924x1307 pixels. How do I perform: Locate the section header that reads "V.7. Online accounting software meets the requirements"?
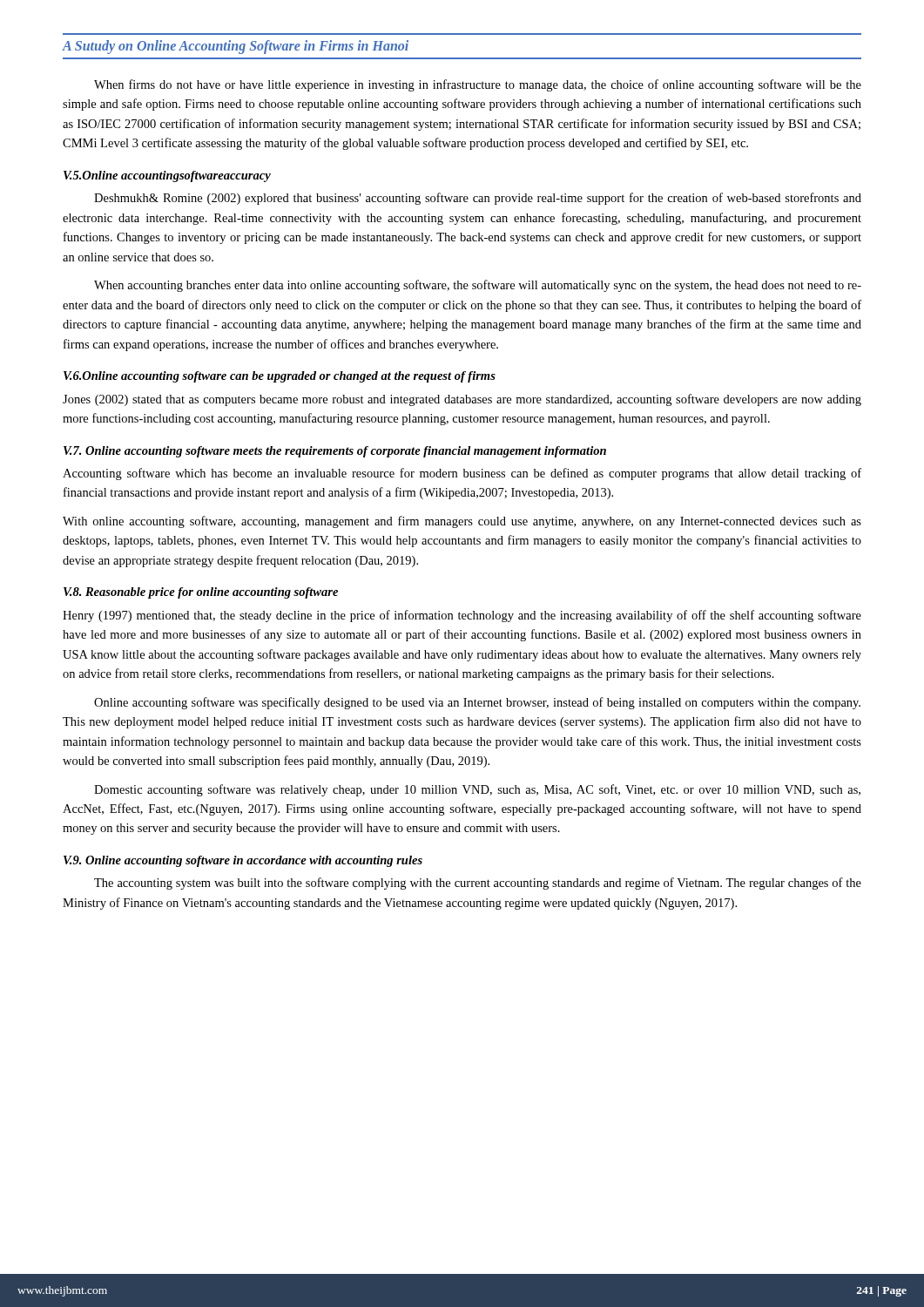coord(462,450)
